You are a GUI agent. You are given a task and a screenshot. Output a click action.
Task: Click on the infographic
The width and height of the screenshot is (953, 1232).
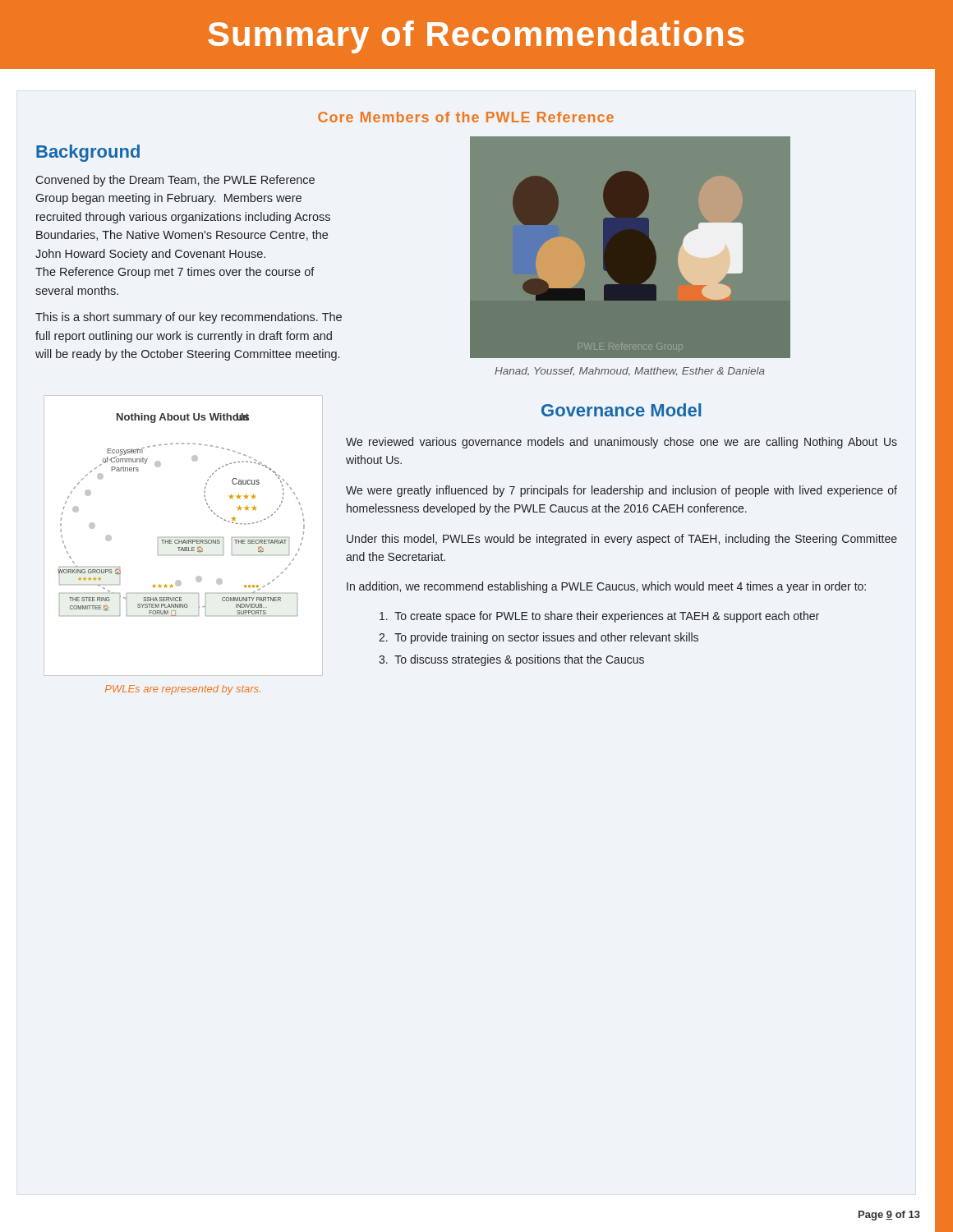[183, 536]
